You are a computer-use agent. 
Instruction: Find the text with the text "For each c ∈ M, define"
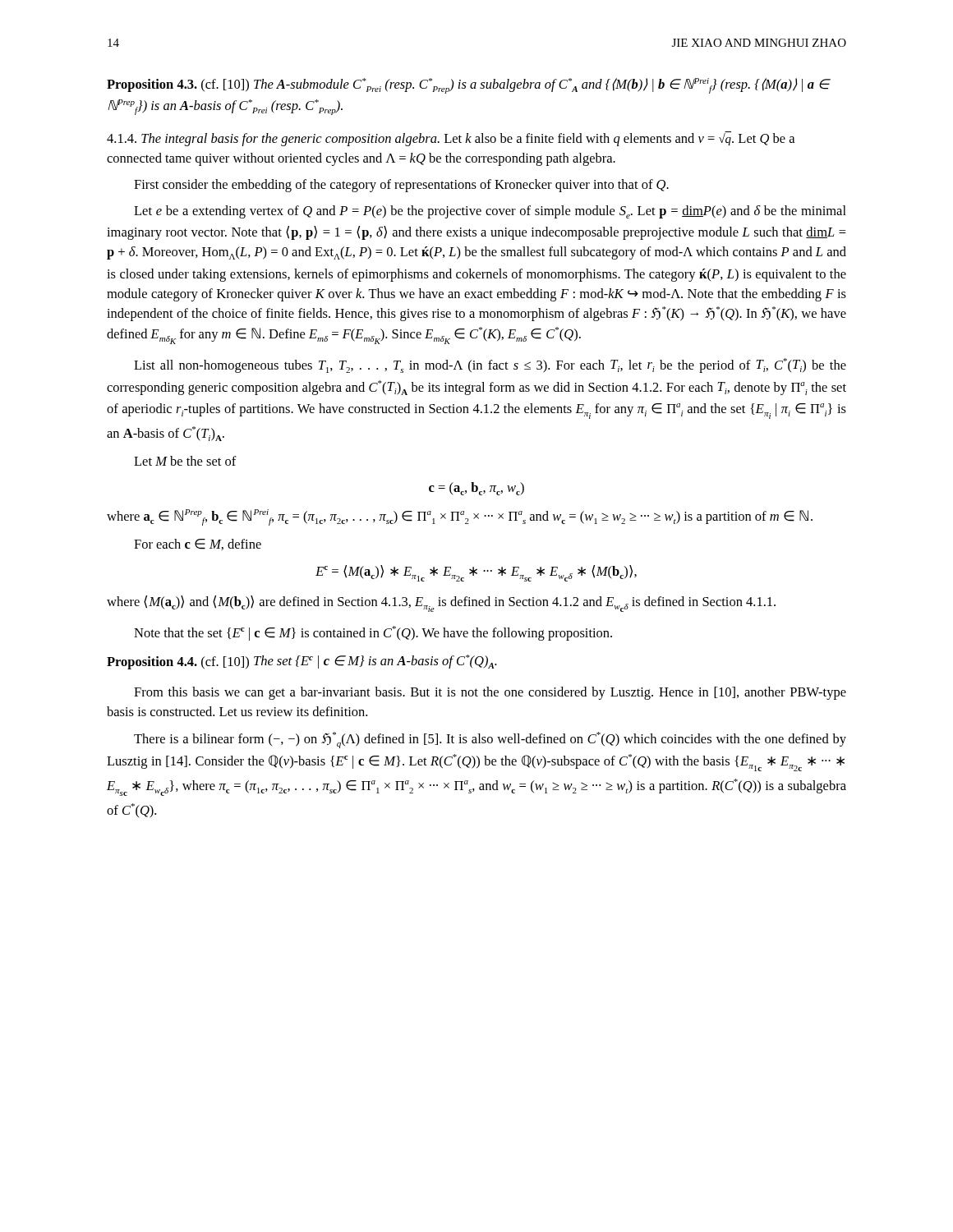(x=198, y=544)
